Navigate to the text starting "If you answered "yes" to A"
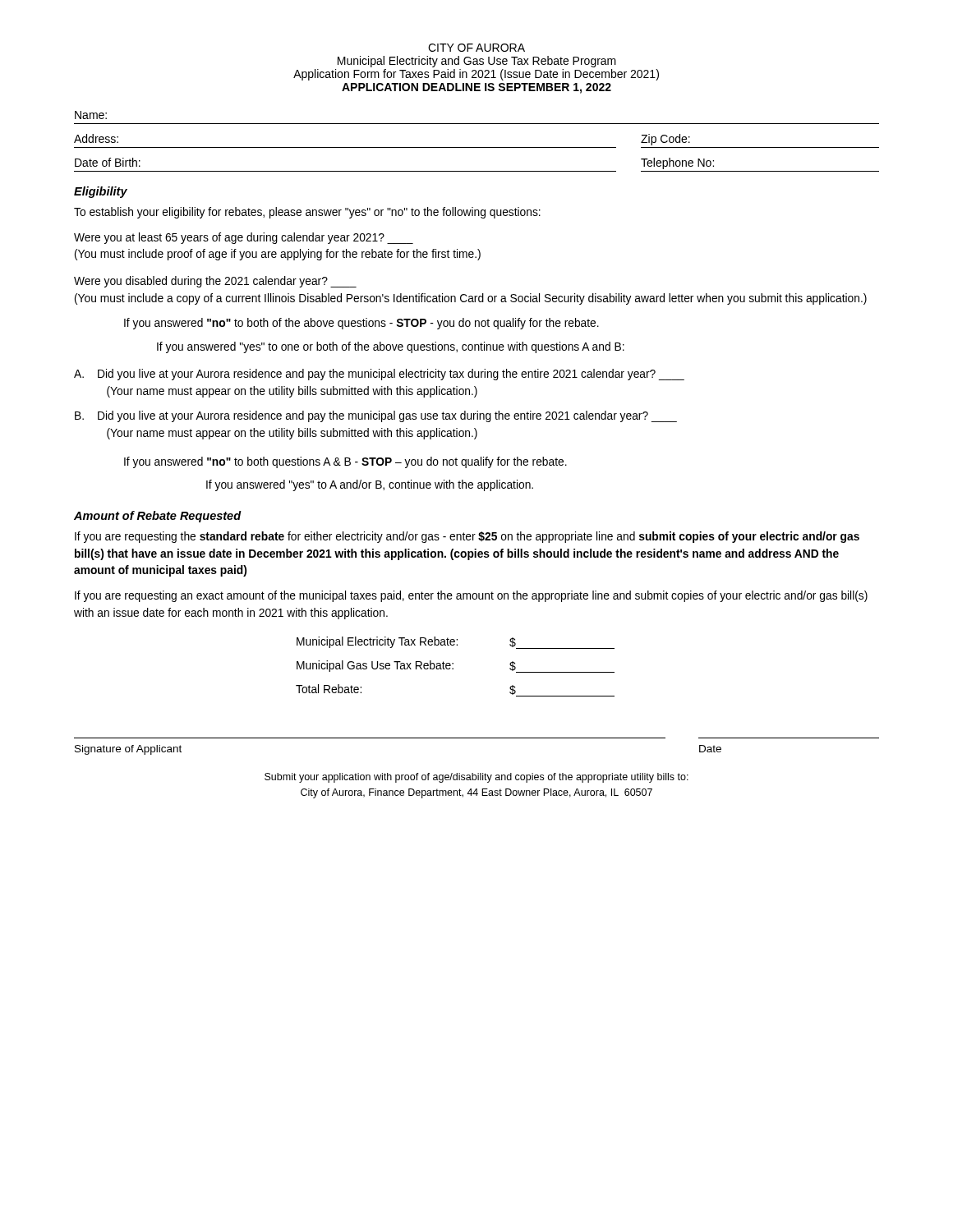The image size is (953, 1232). click(370, 485)
